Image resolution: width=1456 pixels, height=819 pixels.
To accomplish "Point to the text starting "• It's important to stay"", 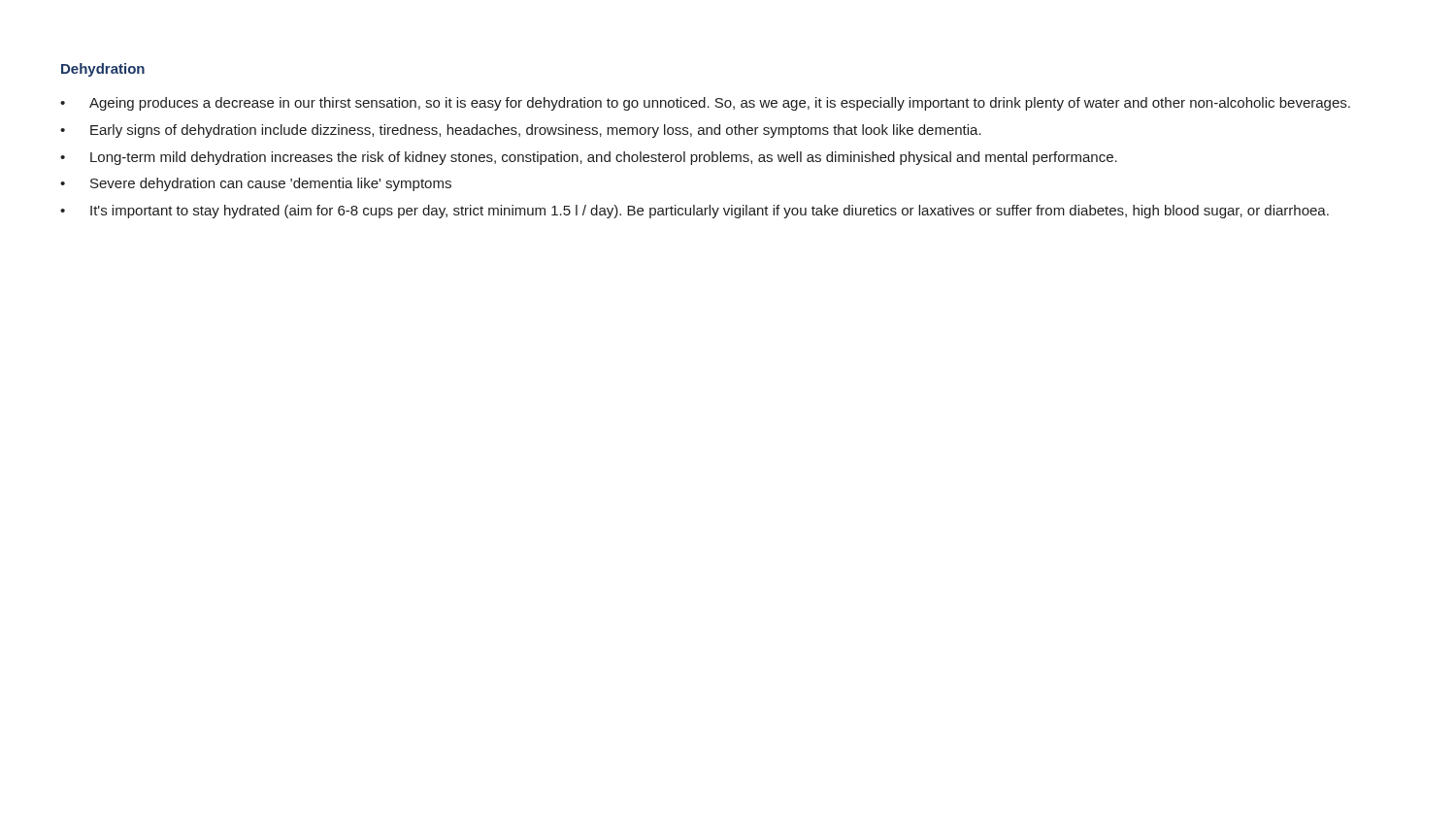I will point(730,210).
